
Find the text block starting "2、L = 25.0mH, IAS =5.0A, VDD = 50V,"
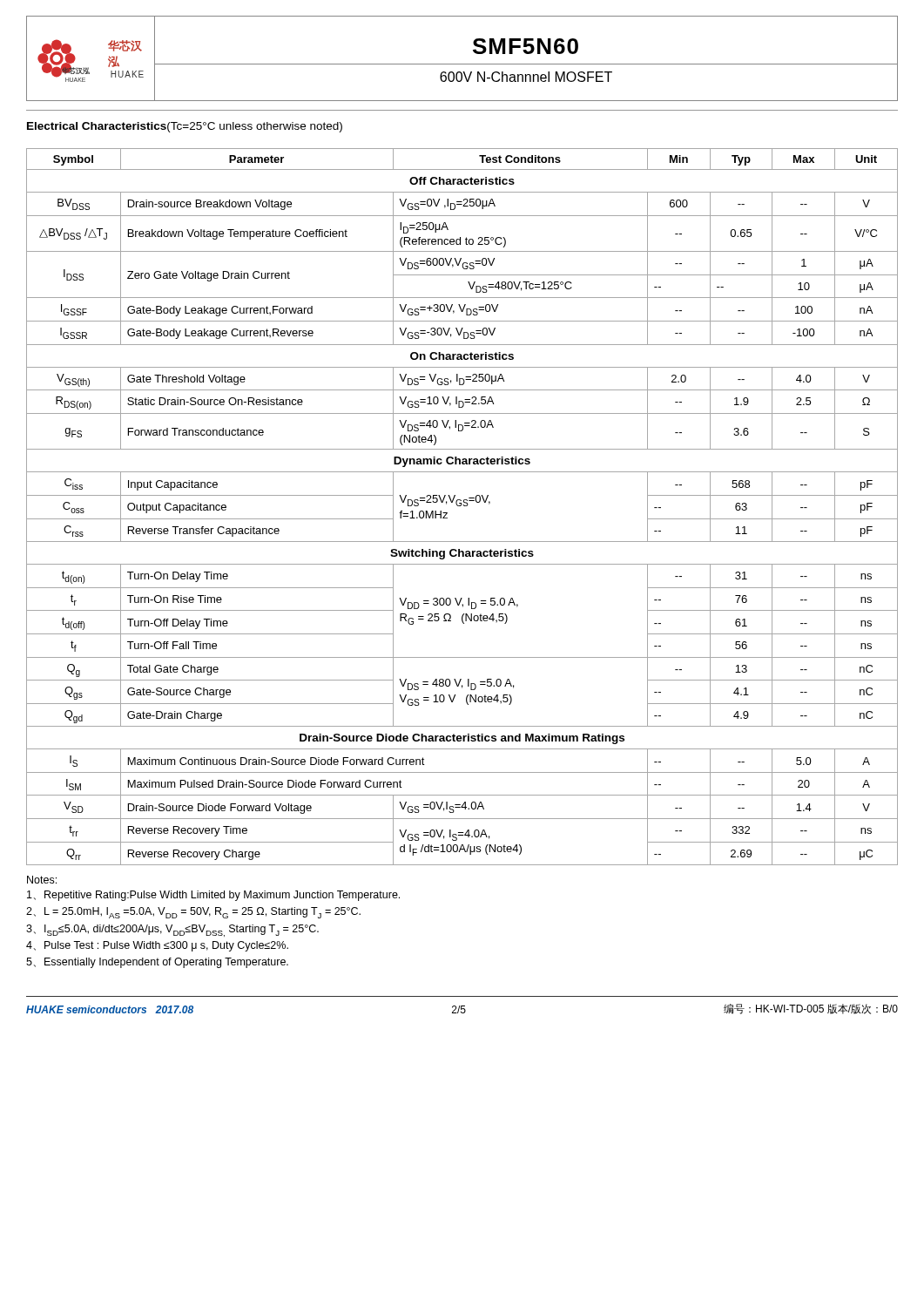pyautogui.click(x=193, y=913)
